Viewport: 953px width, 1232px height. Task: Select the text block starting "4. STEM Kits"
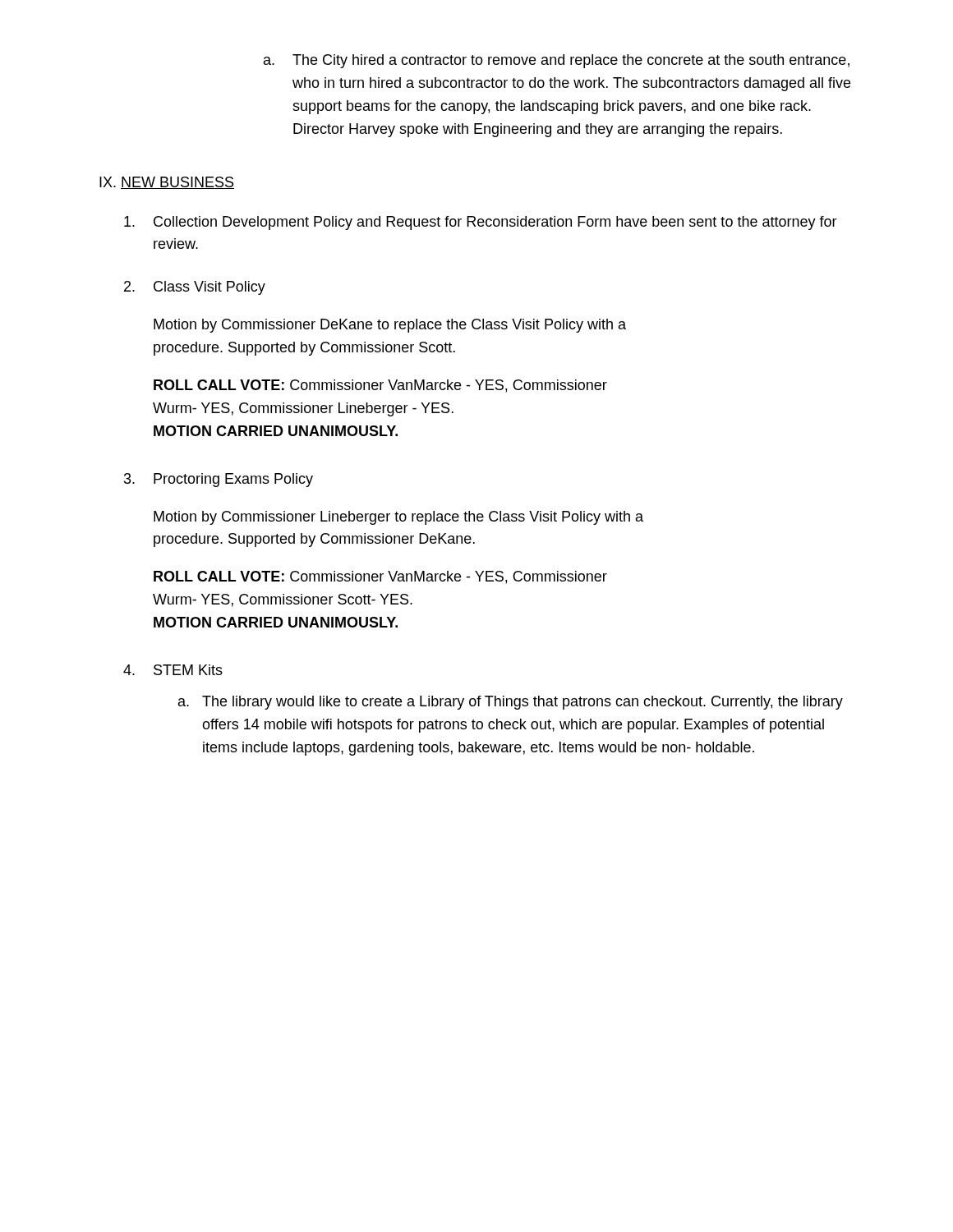pyautogui.click(x=173, y=670)
